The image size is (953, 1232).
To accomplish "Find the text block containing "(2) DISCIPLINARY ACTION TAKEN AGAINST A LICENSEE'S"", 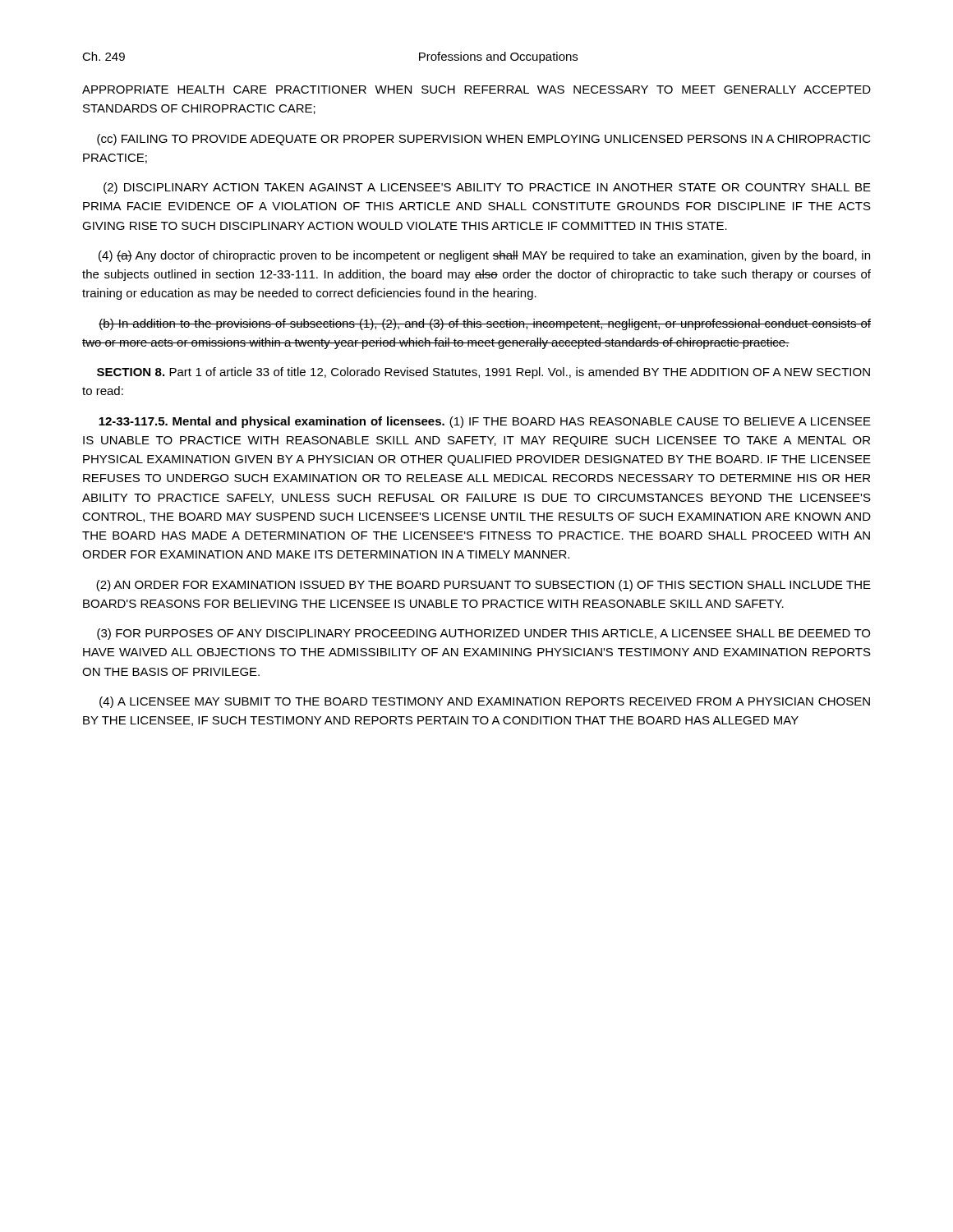I will click(476, 206).
